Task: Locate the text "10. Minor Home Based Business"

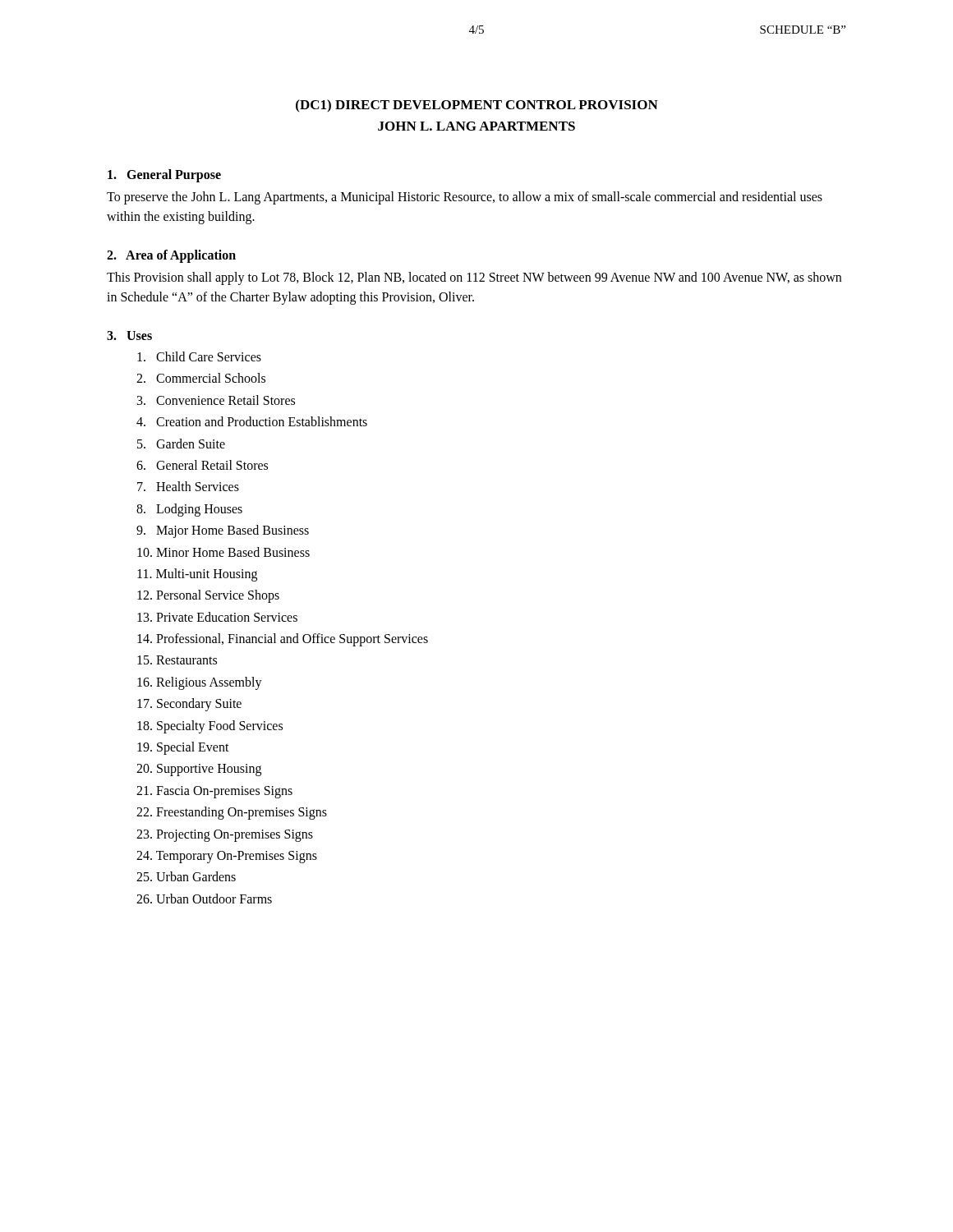Action: point(223,552)
